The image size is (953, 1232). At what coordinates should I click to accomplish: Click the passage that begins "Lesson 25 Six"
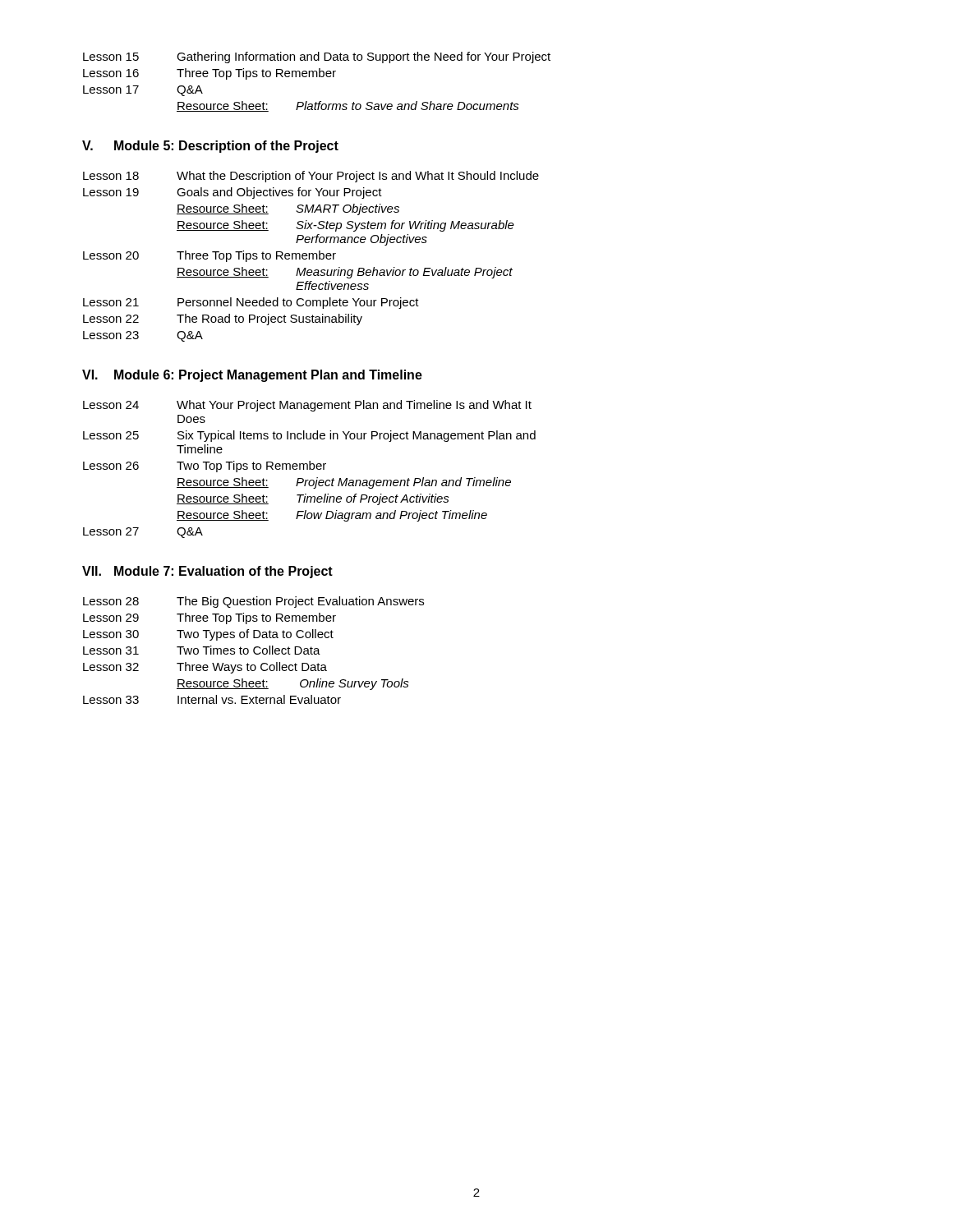point(476,442)
